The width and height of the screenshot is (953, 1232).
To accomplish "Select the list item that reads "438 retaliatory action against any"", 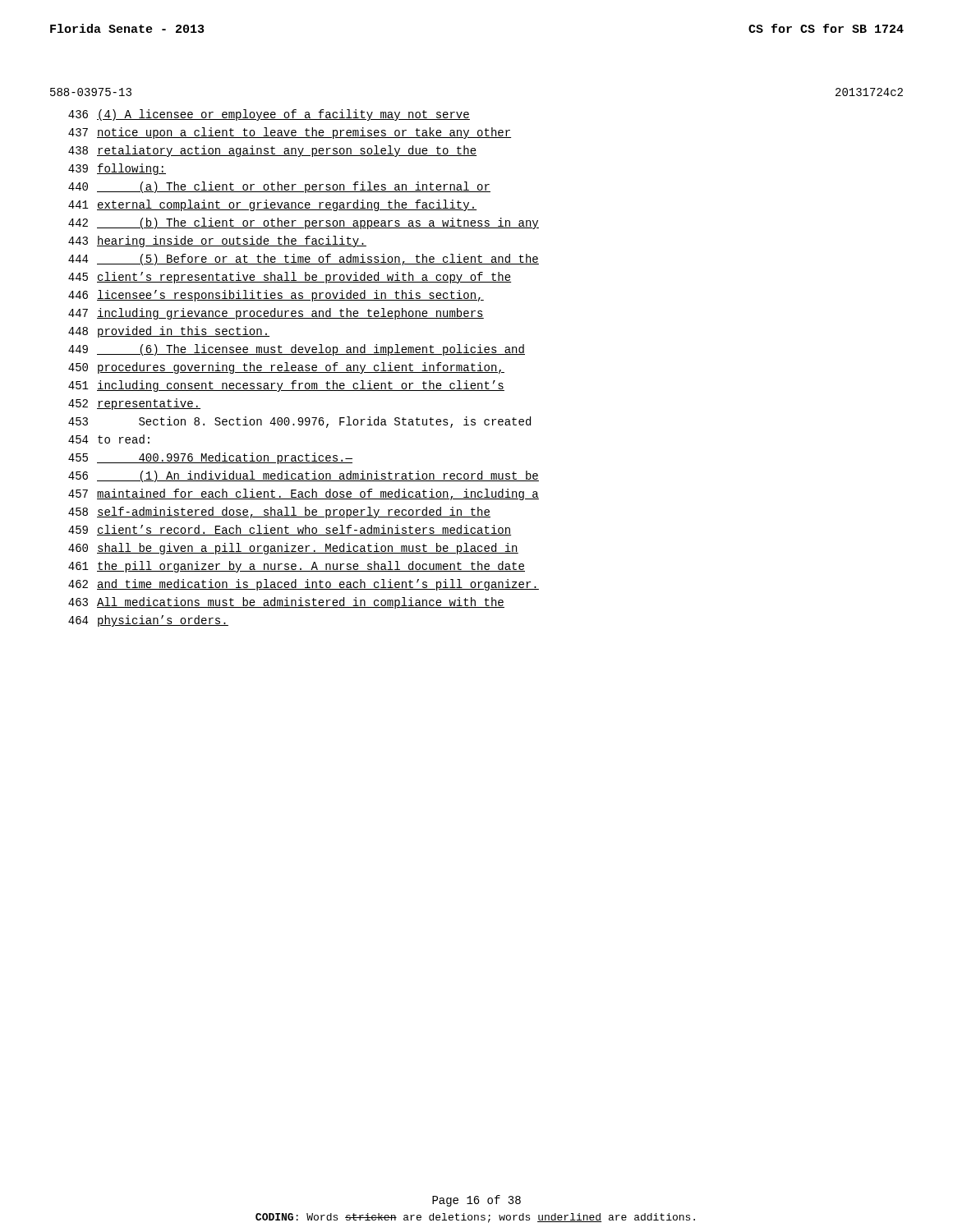I will tap(476, 151).
